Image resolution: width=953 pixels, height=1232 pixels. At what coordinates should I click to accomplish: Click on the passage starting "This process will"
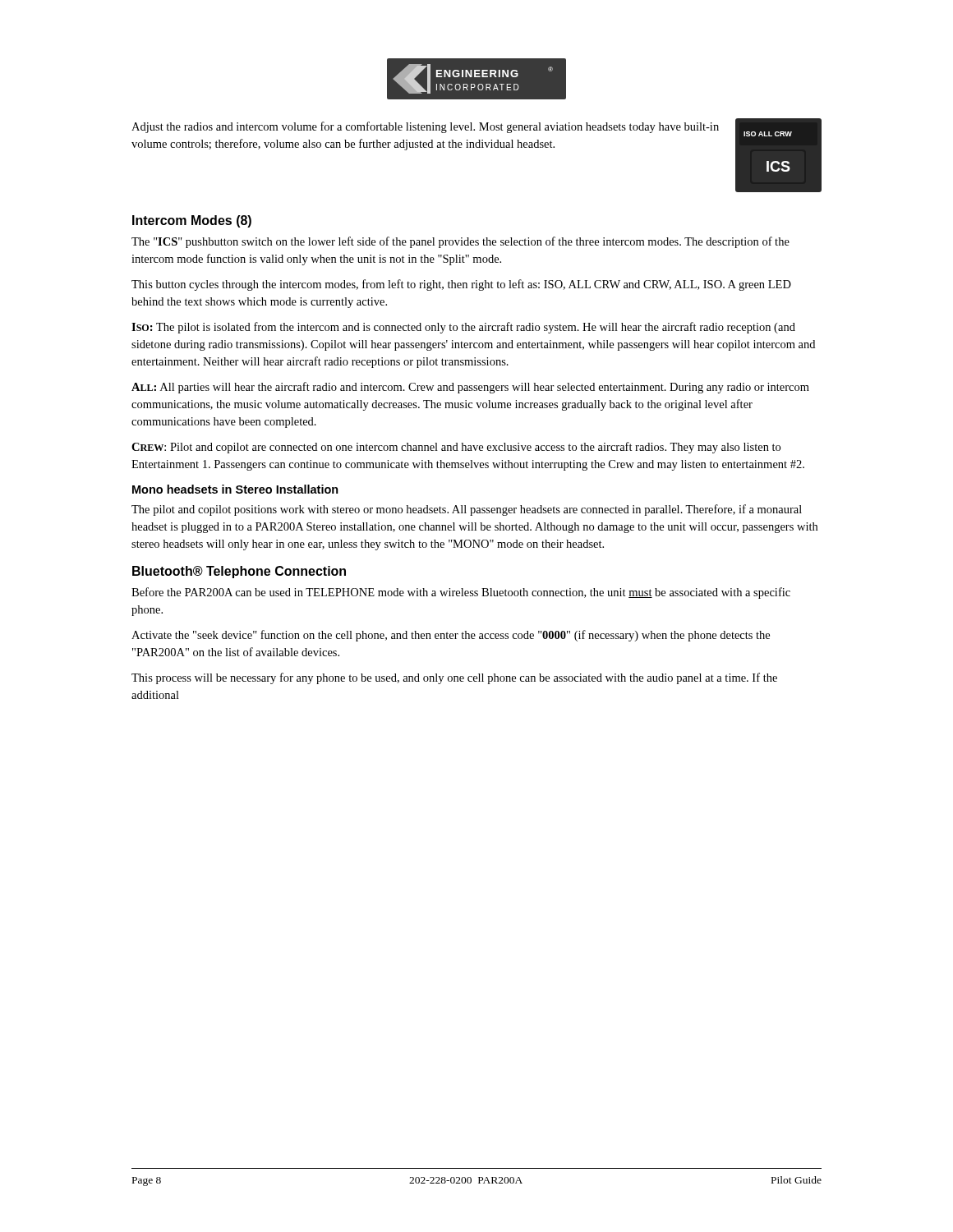point(454,687)
